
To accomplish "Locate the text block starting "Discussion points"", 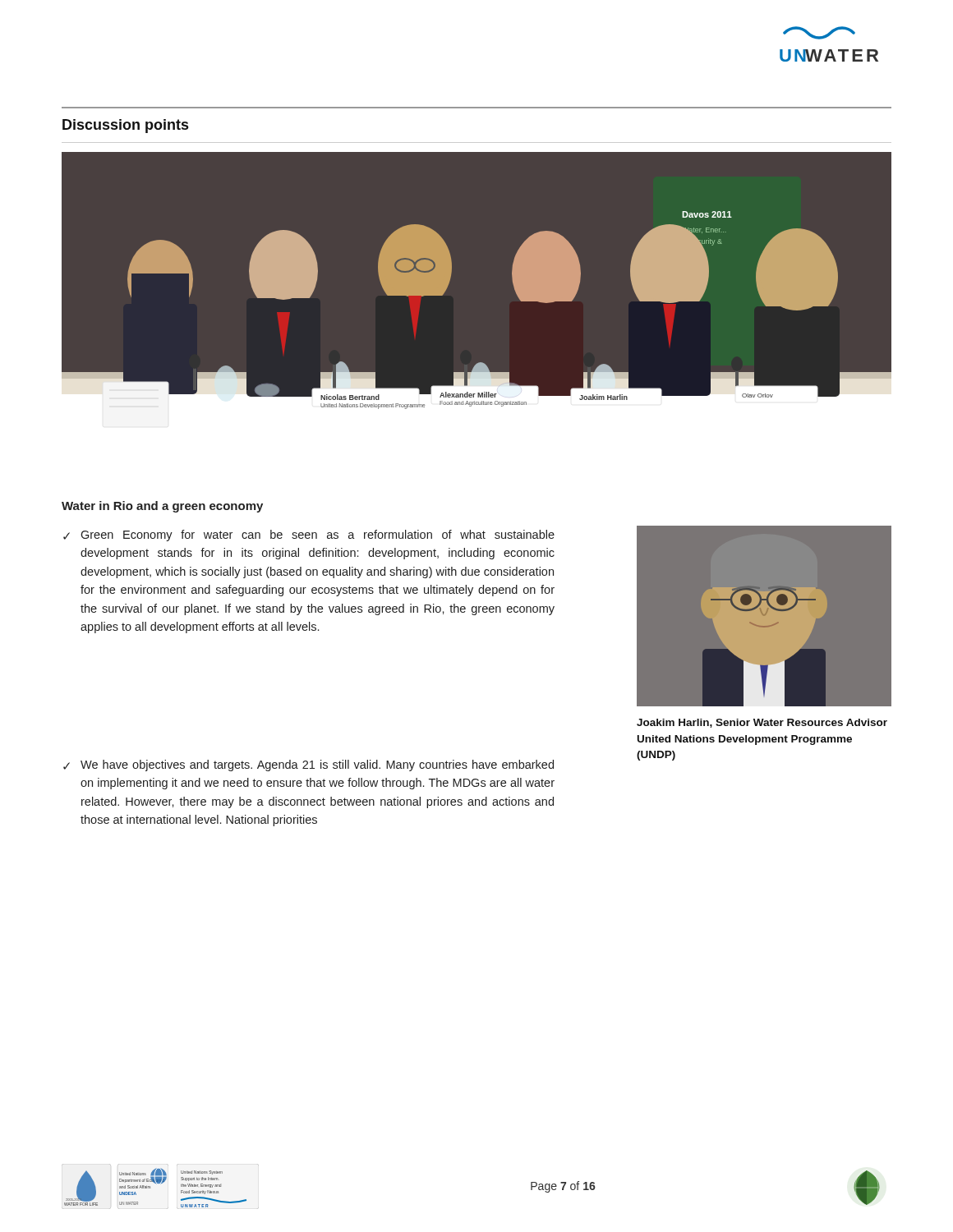I will tap(125, 125).
